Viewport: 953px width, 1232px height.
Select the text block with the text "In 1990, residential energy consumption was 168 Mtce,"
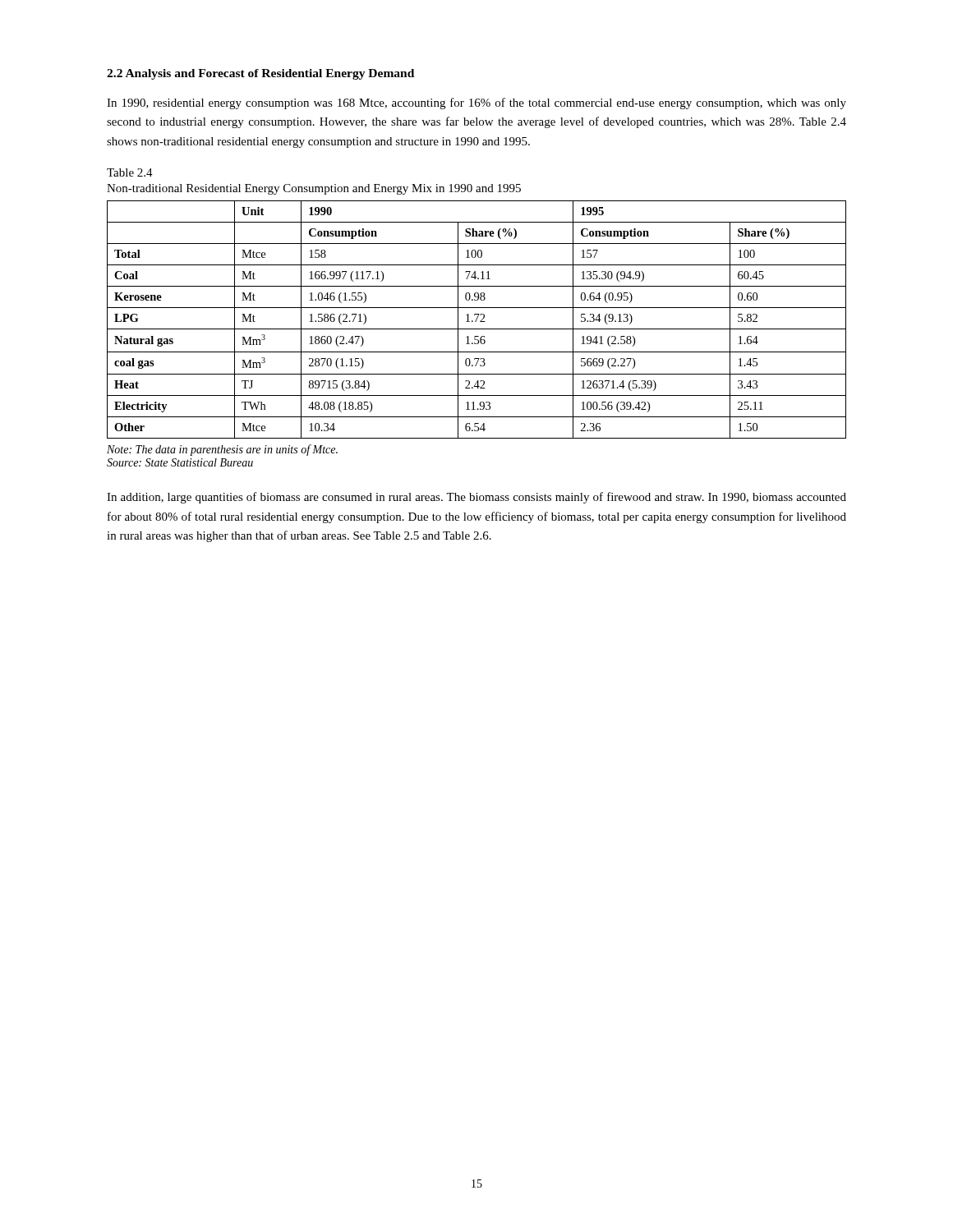pyautogui.click(x=476, y=122)
